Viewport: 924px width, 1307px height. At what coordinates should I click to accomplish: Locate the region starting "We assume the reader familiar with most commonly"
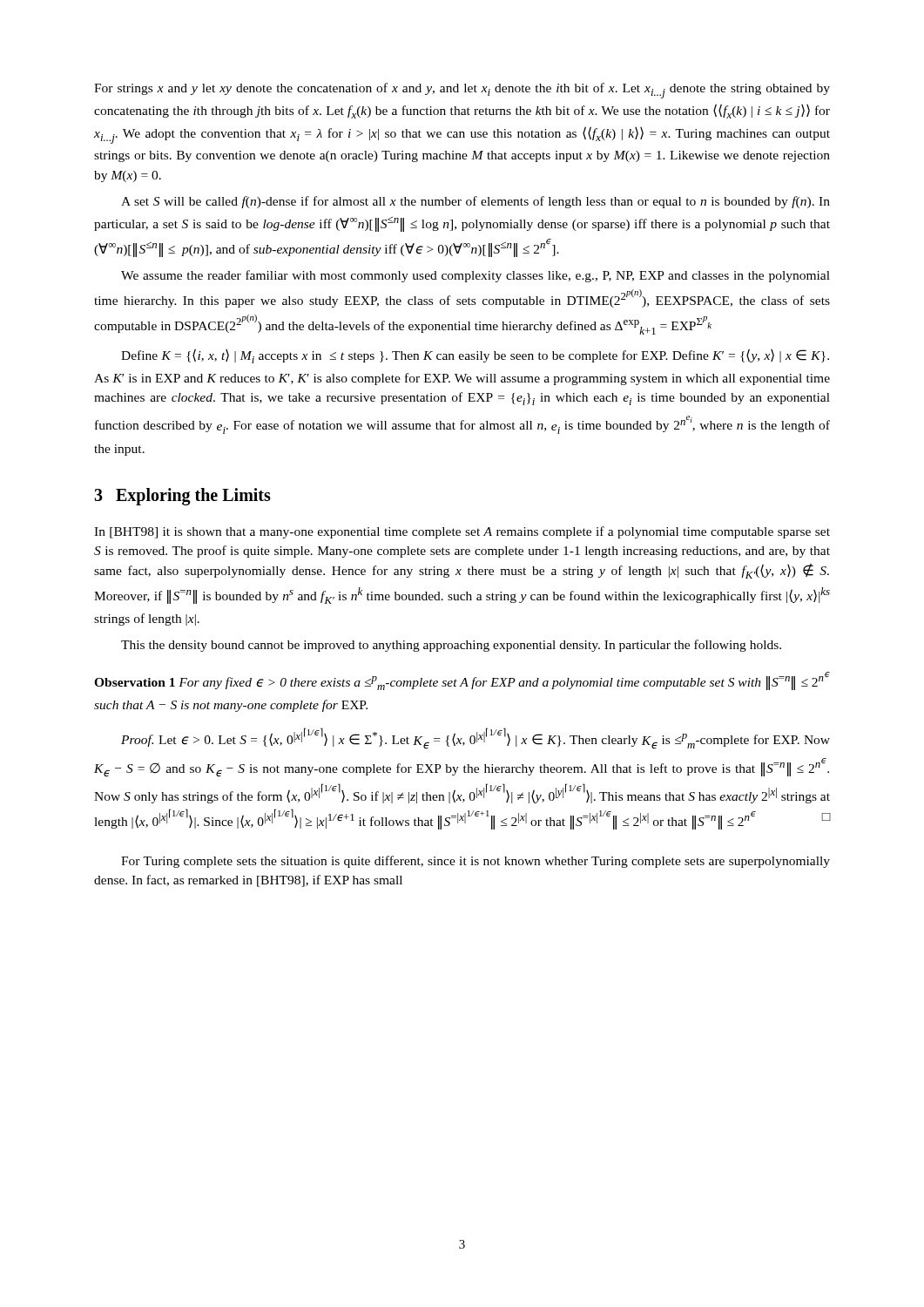(462, 303)
